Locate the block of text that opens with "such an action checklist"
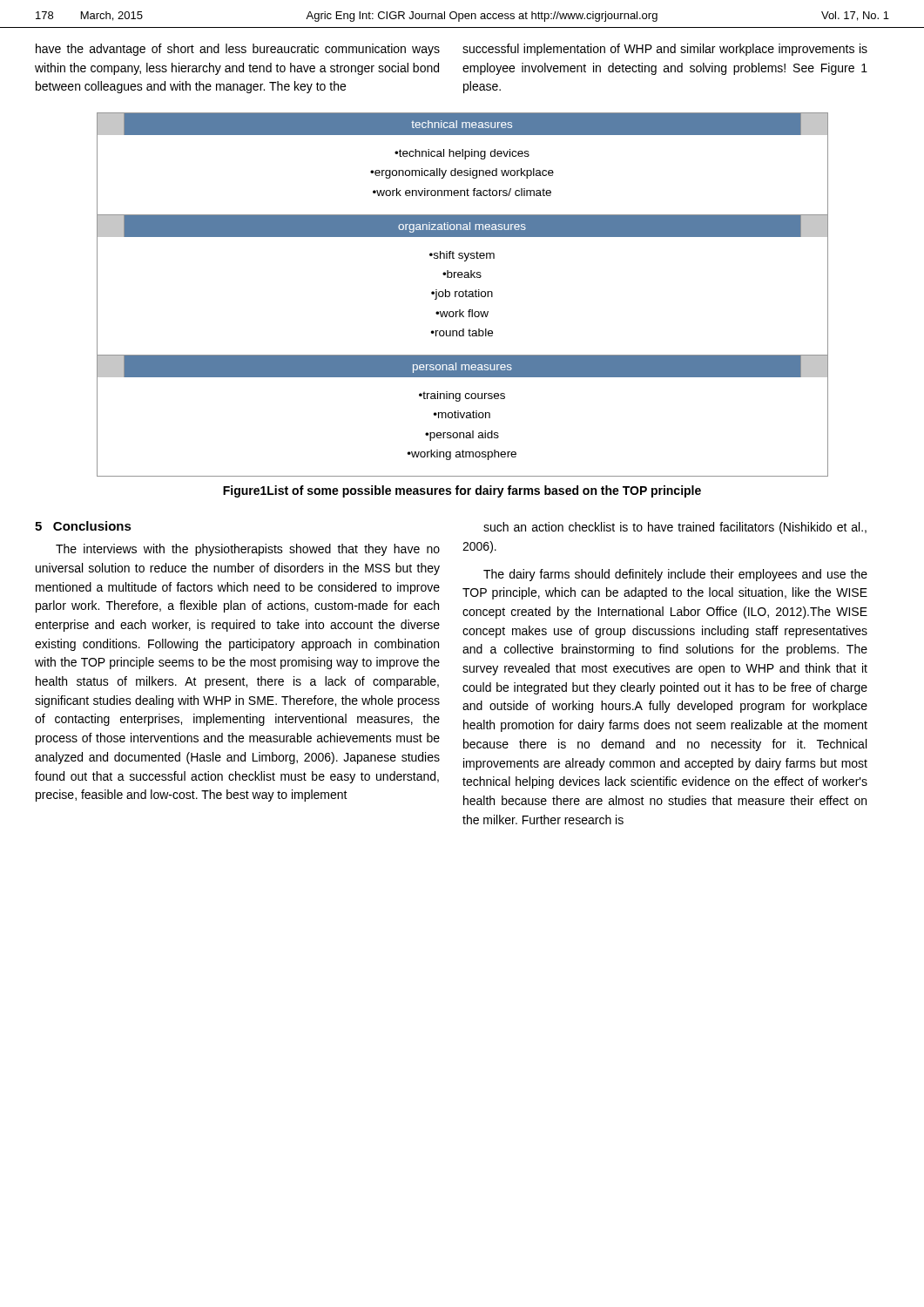This screenshot has width=924, height=1307. [x=665, y=537]
